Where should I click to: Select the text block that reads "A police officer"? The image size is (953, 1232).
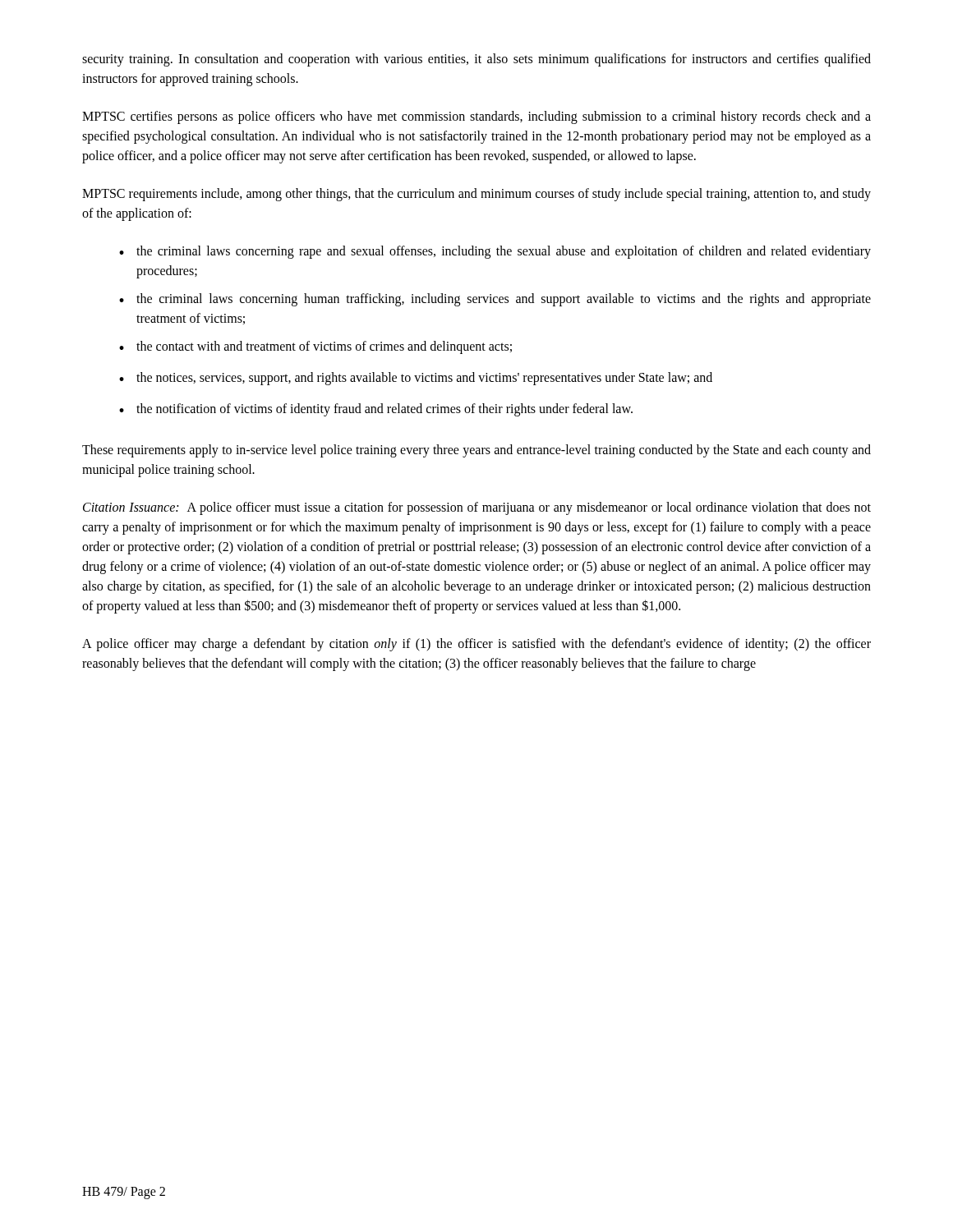[476, 653]
